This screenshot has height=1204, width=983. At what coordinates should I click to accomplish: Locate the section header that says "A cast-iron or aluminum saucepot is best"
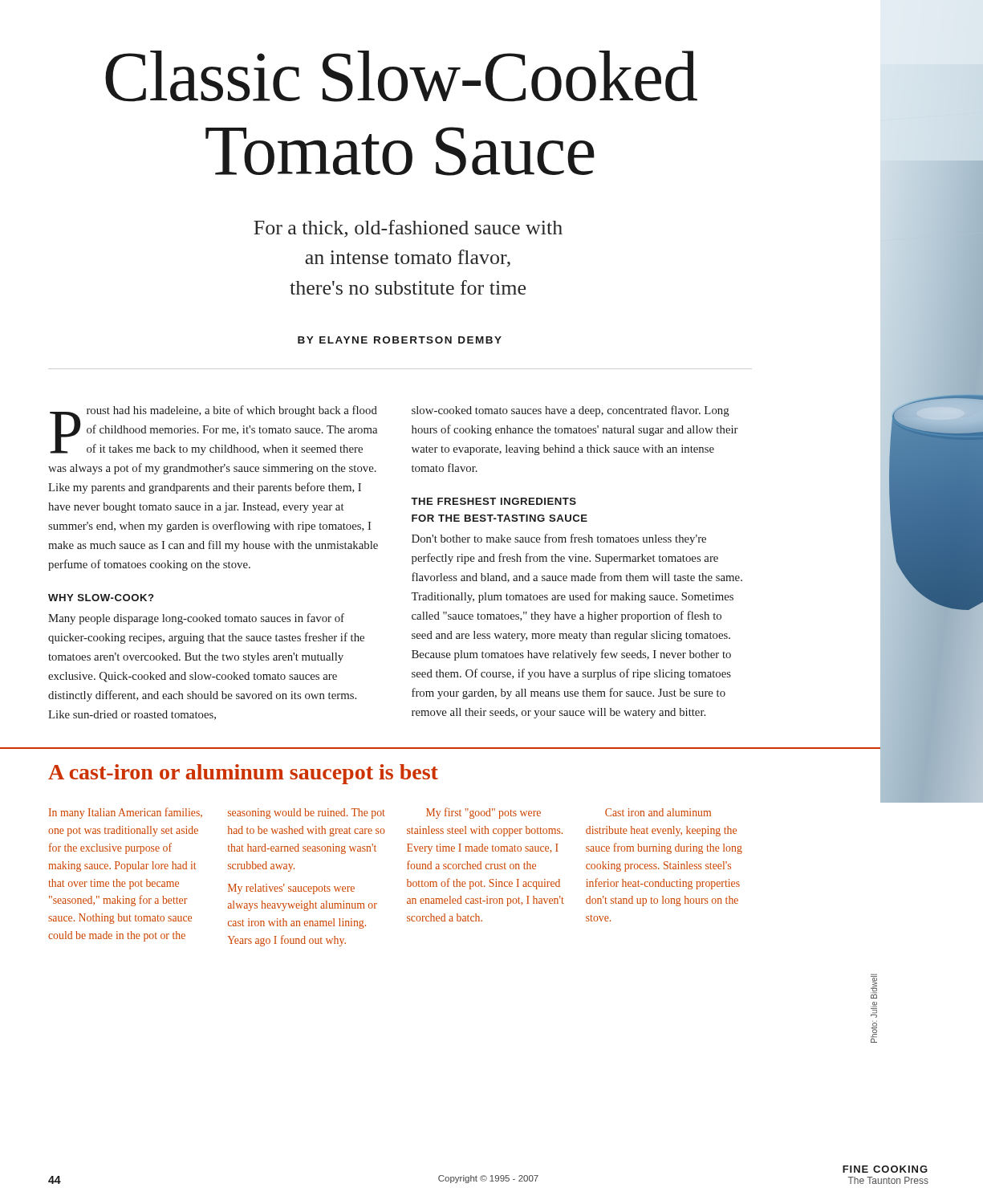coord(396,772)
